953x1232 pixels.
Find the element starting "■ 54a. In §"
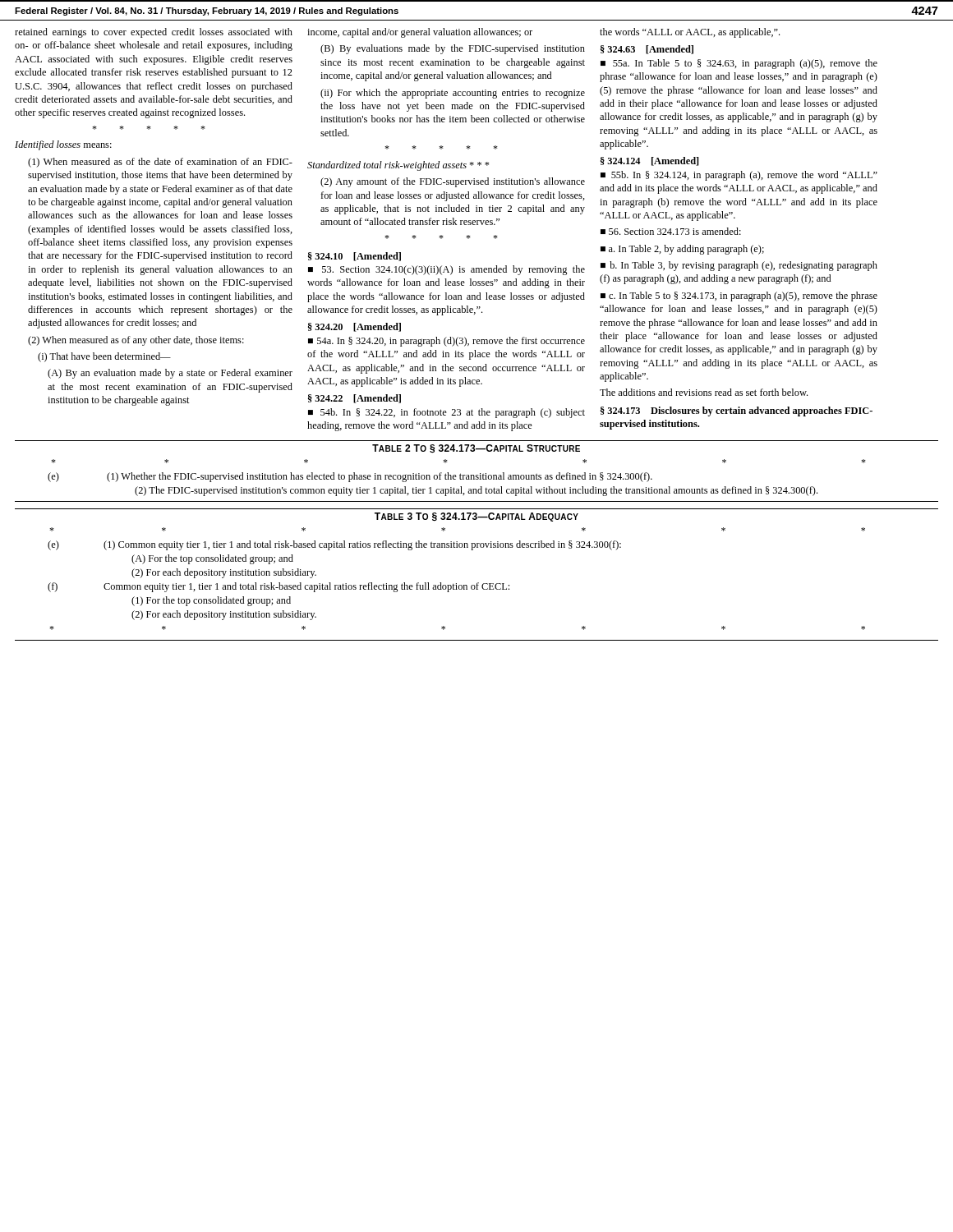[446, 361]
